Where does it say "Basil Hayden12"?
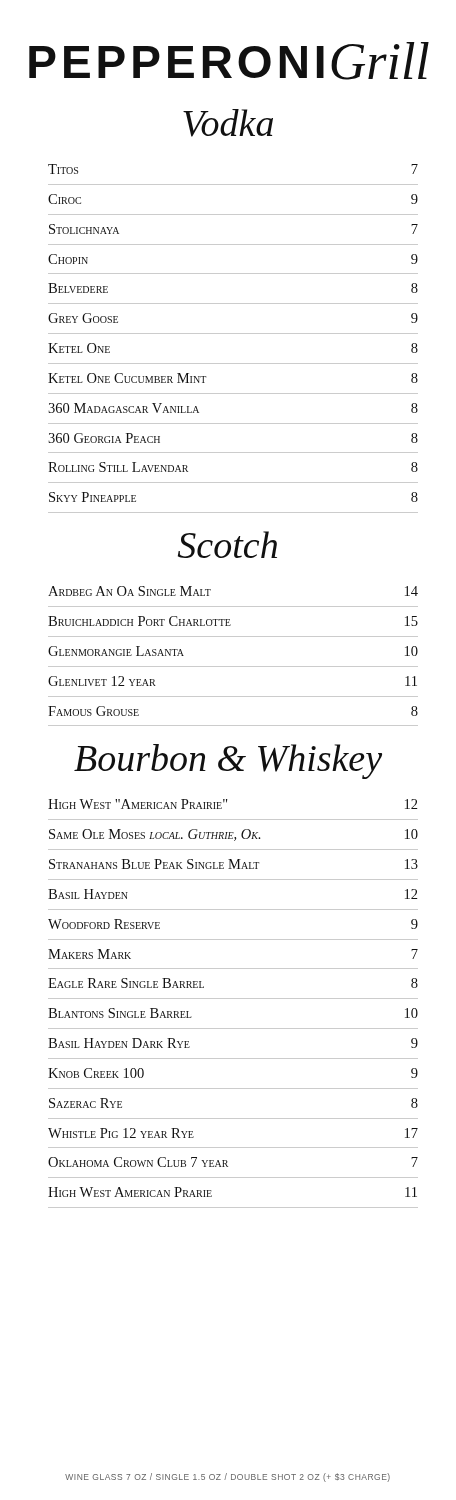Image resolution: width=456 pixels, height=1500 pixels. (96, 894)
